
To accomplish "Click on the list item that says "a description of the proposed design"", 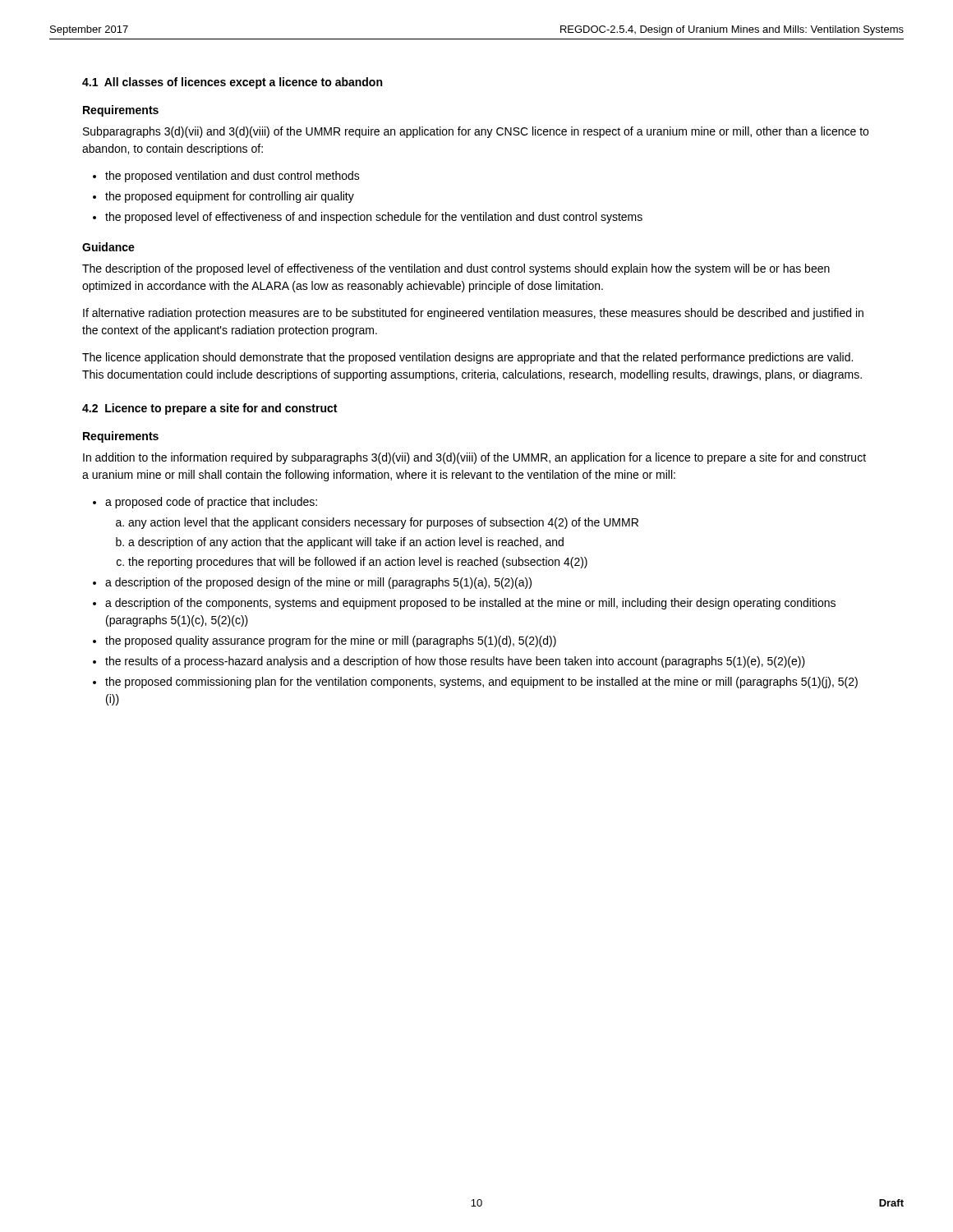I will (319, 582).
